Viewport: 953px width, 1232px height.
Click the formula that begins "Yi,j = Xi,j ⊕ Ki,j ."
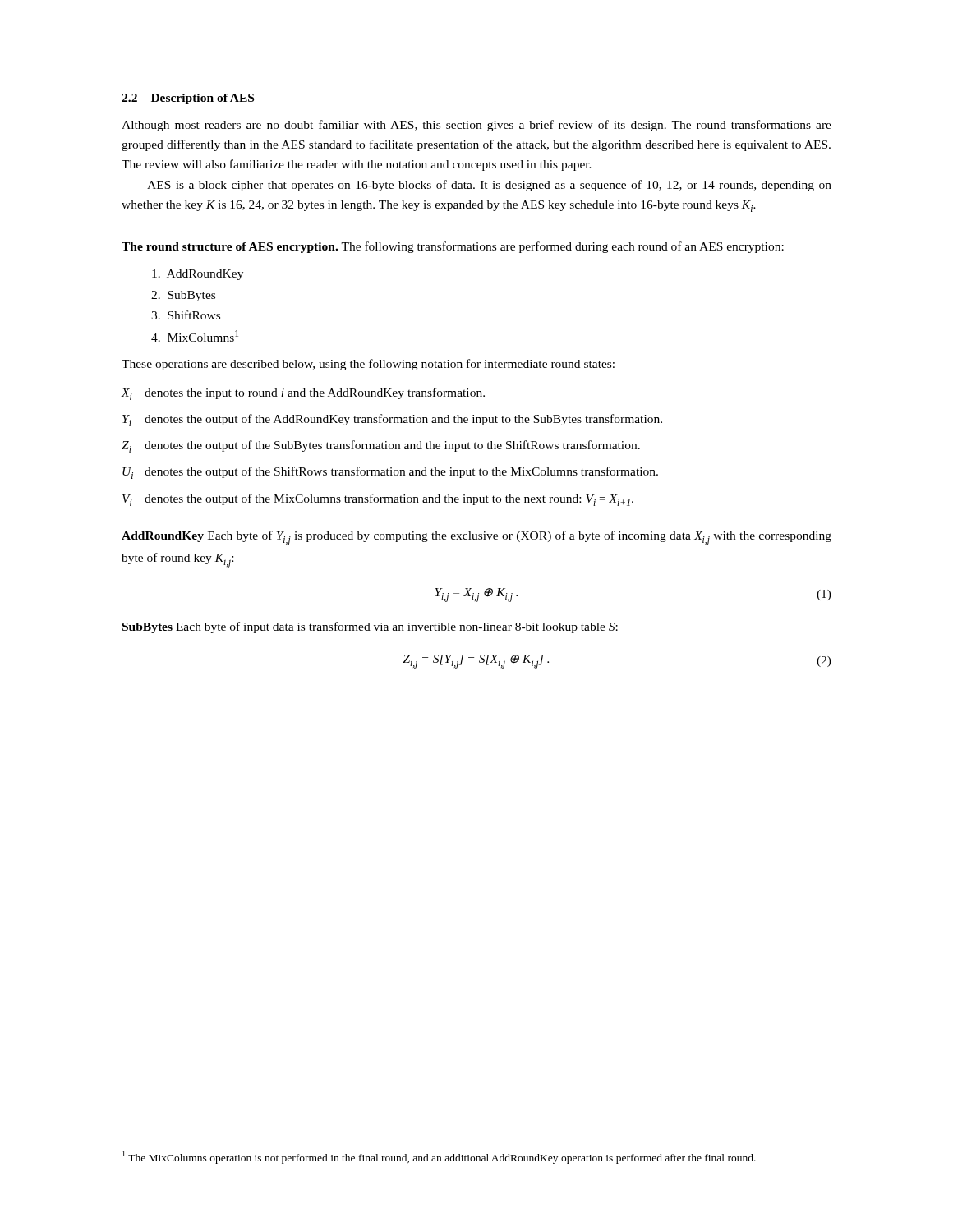(x=478, y=595)
